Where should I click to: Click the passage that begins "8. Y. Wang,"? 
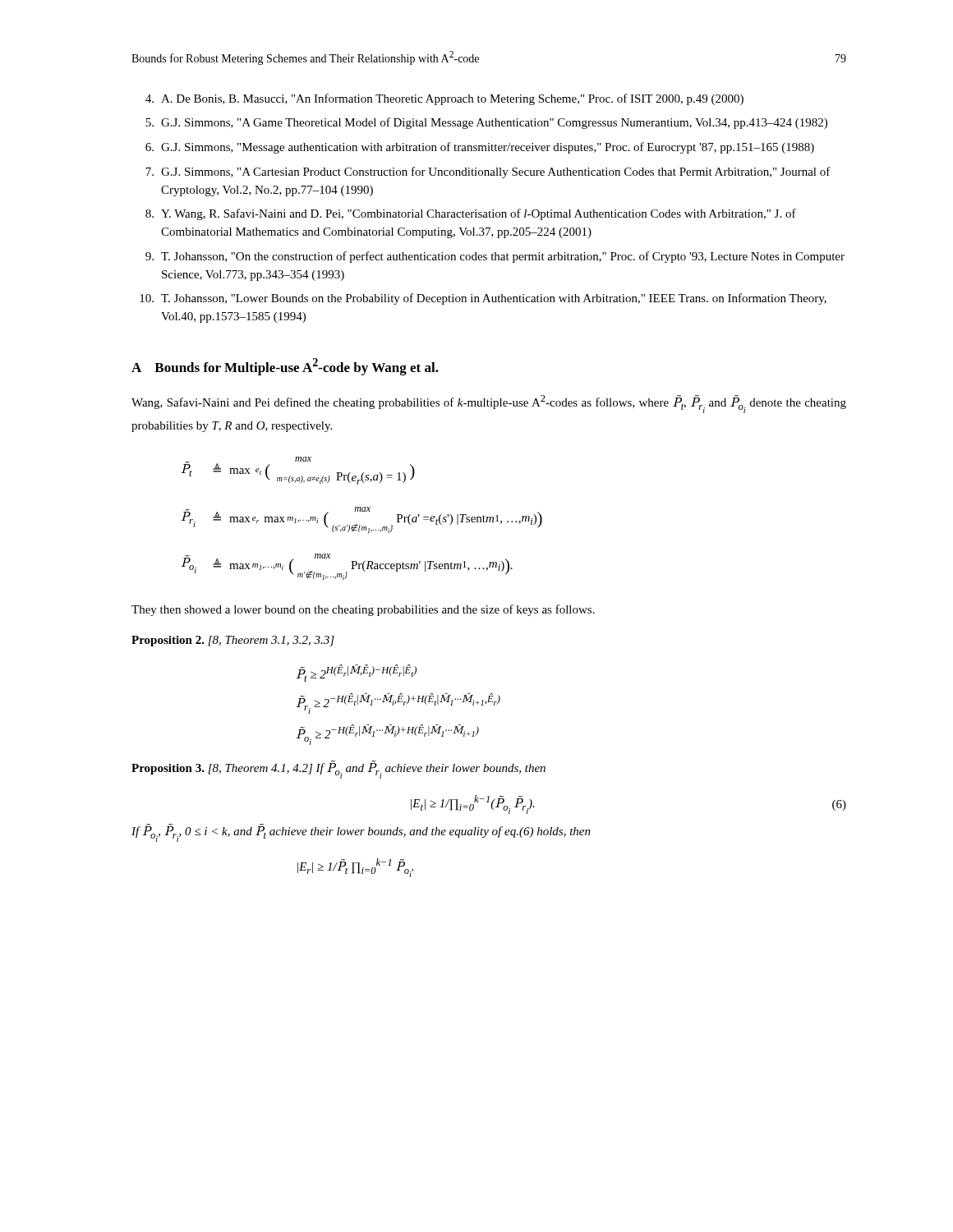489,223
